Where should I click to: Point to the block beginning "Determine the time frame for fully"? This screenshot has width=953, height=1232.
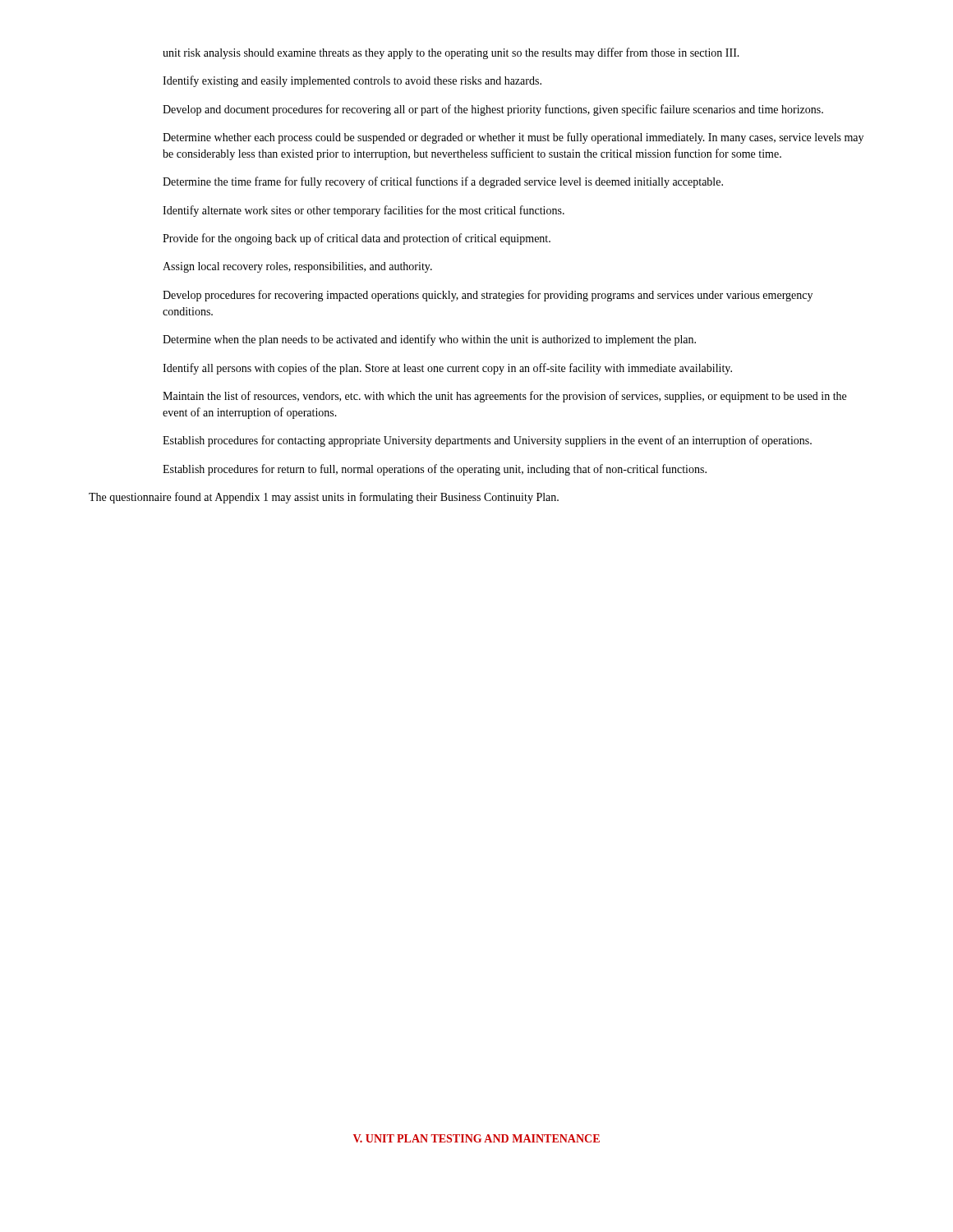(443, 182)
